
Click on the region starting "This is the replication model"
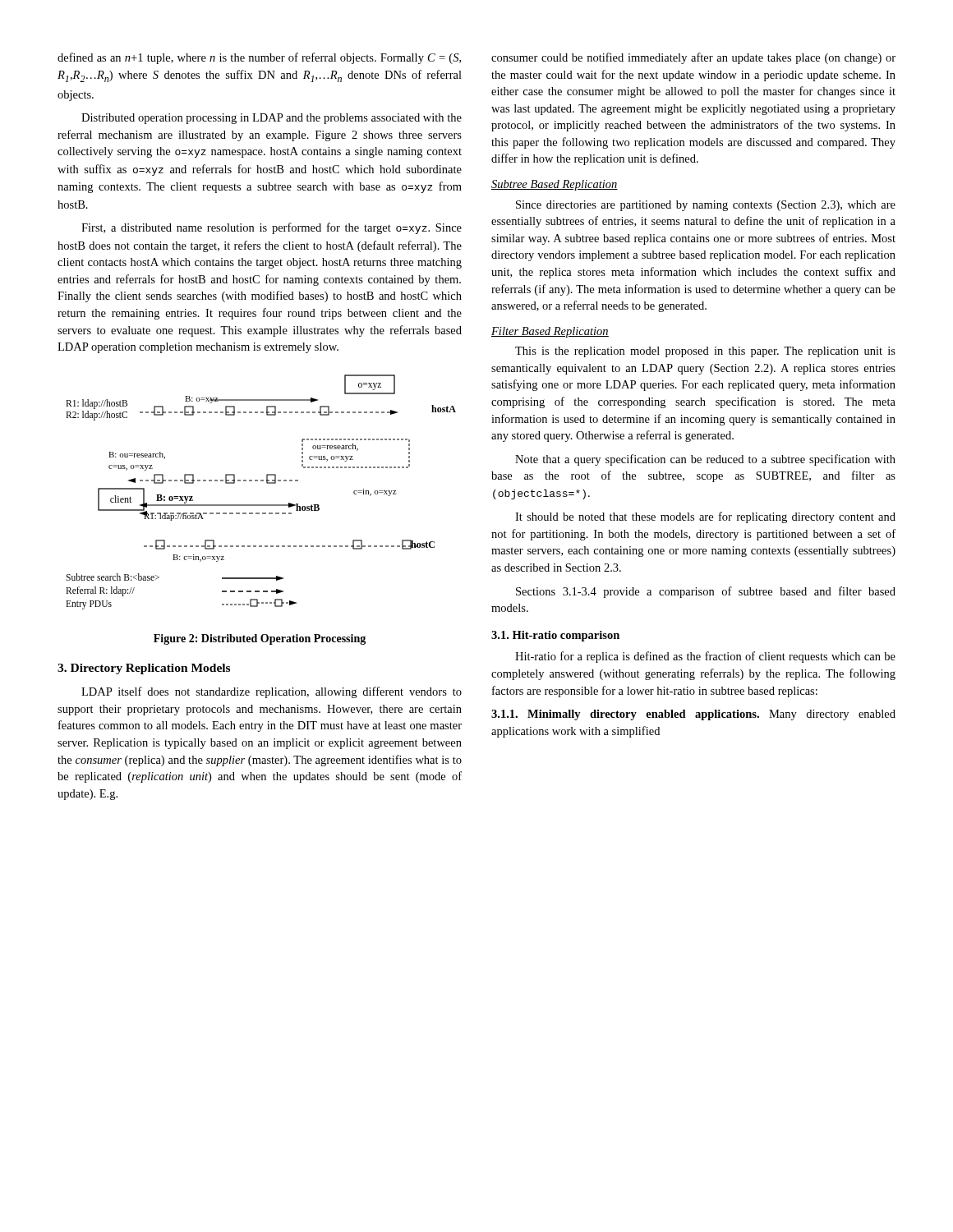tap(693, 393)
